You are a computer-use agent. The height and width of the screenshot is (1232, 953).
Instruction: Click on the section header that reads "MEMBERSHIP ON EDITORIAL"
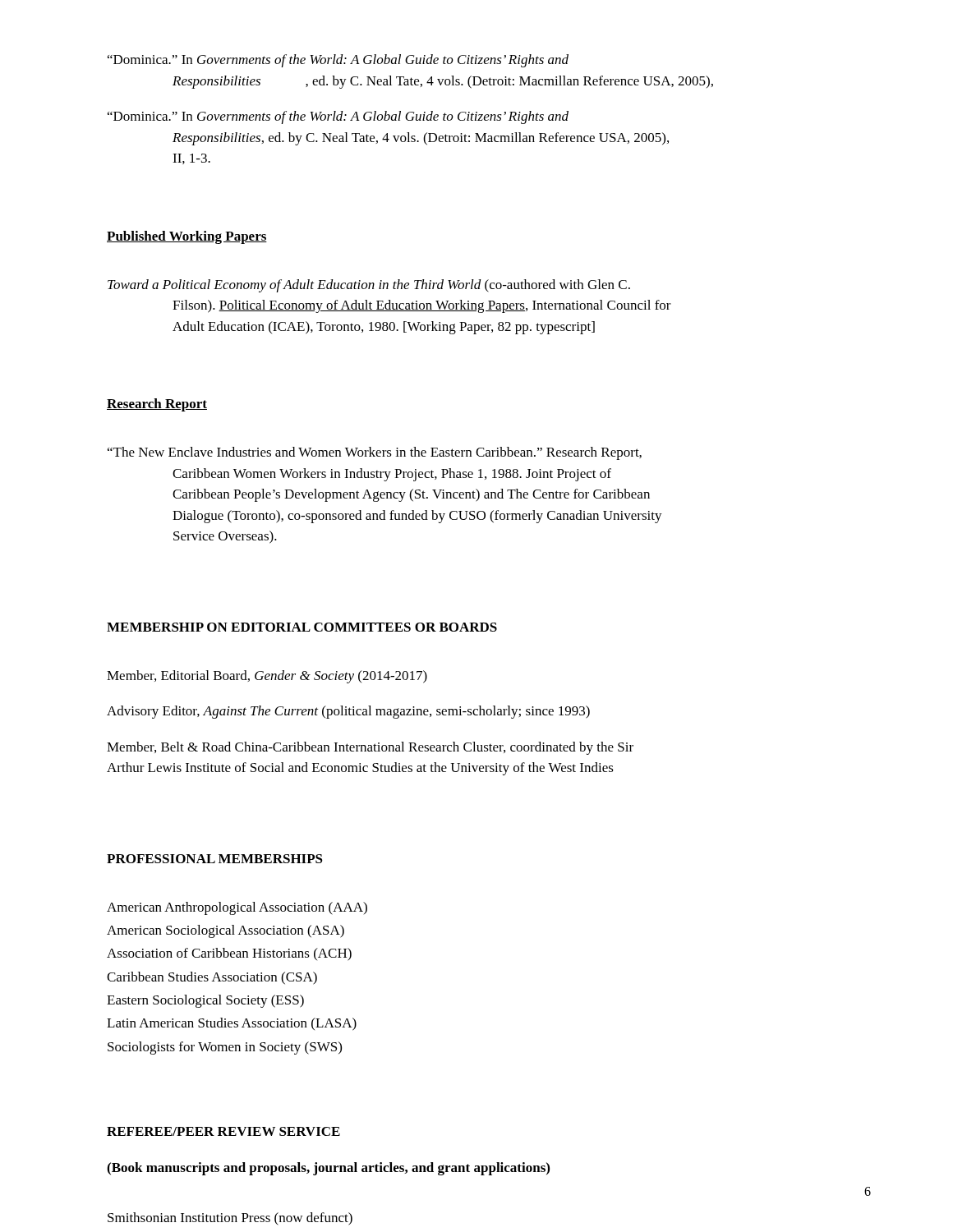tap(302, 627)
